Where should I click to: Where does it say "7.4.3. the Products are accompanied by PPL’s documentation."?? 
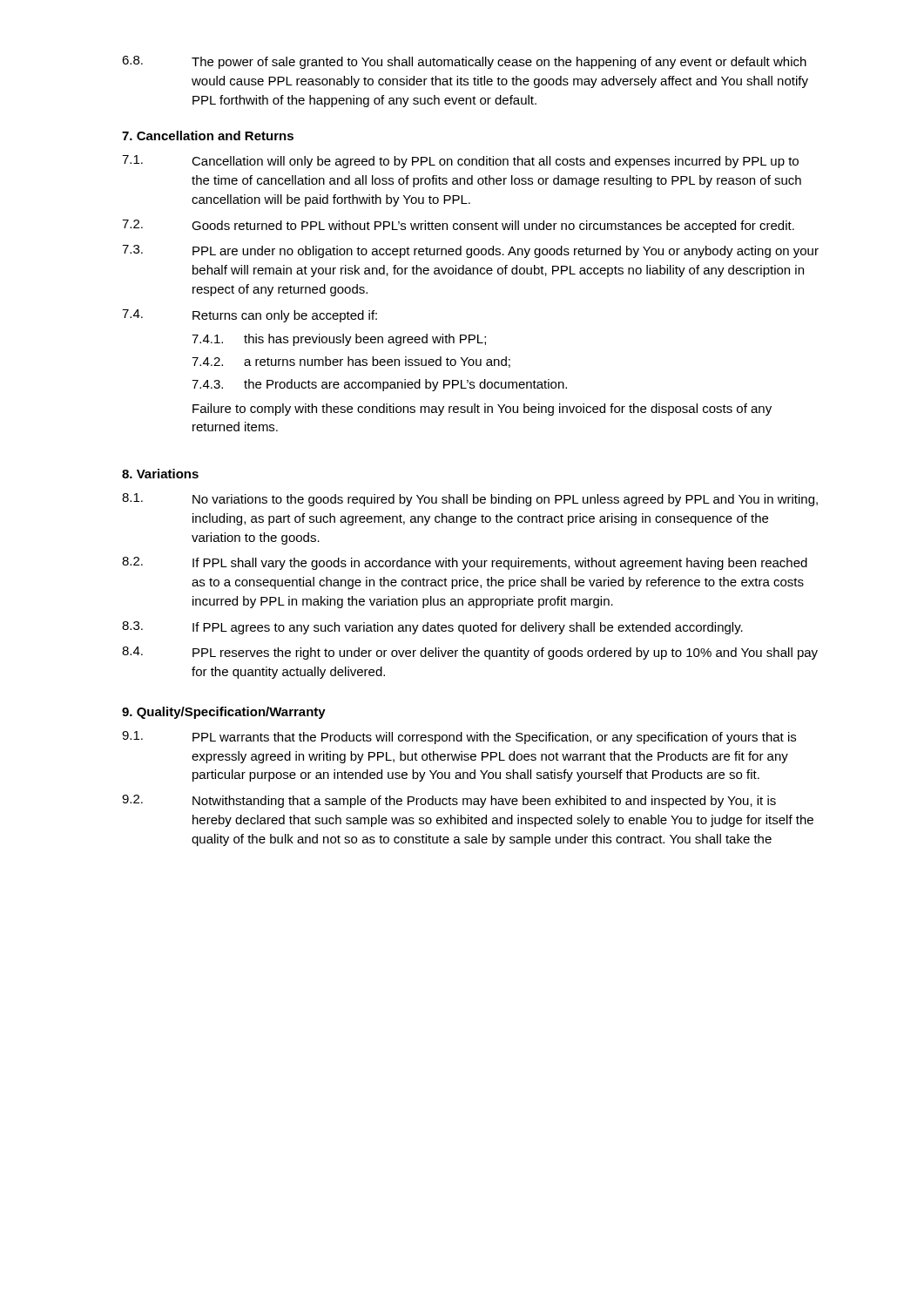coord(506,384)
